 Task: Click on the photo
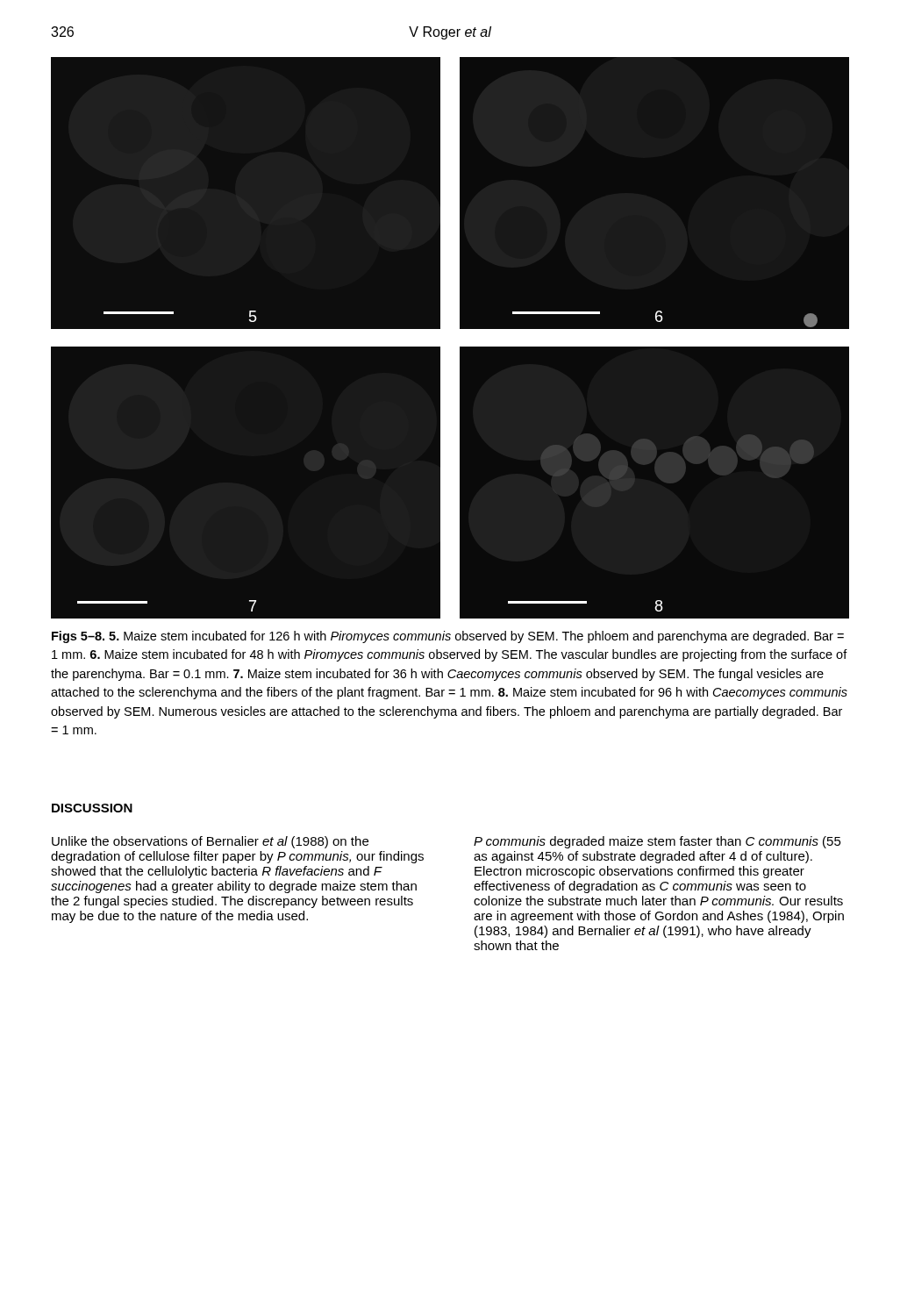450,338
